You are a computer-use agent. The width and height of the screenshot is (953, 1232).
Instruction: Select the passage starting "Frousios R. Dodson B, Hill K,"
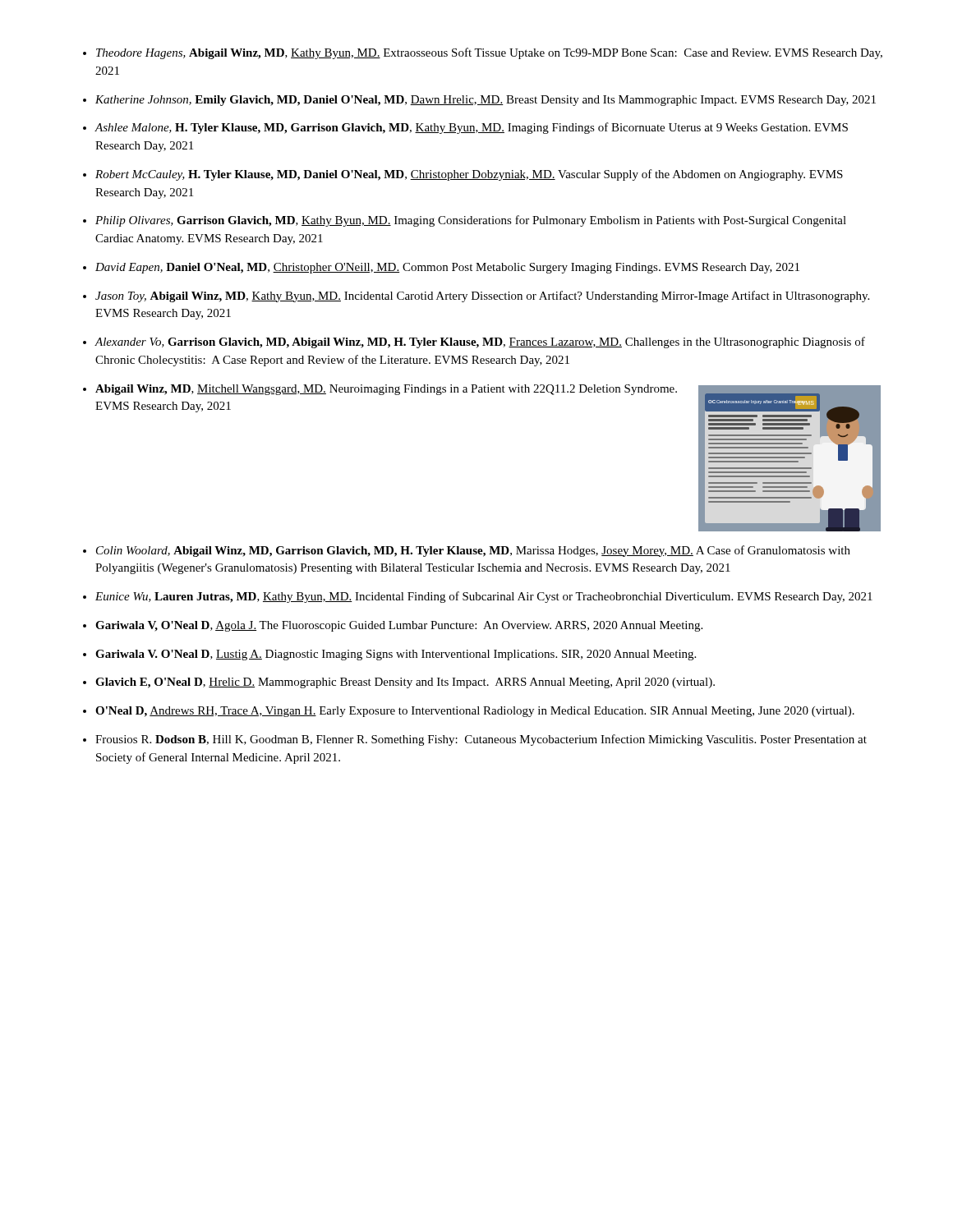[481, 748]
